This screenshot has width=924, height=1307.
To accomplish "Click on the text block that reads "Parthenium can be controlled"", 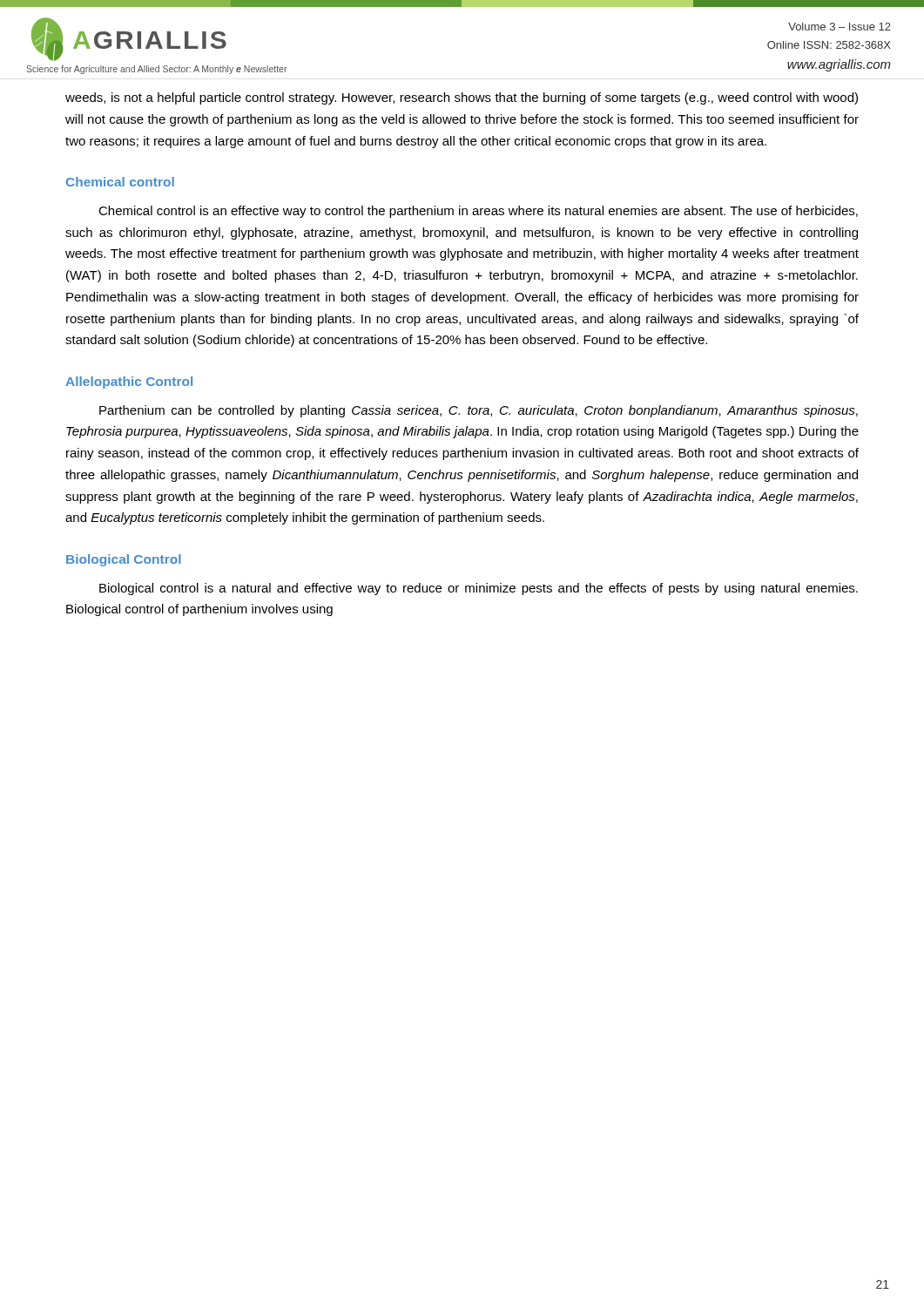I will coord(462,464).
